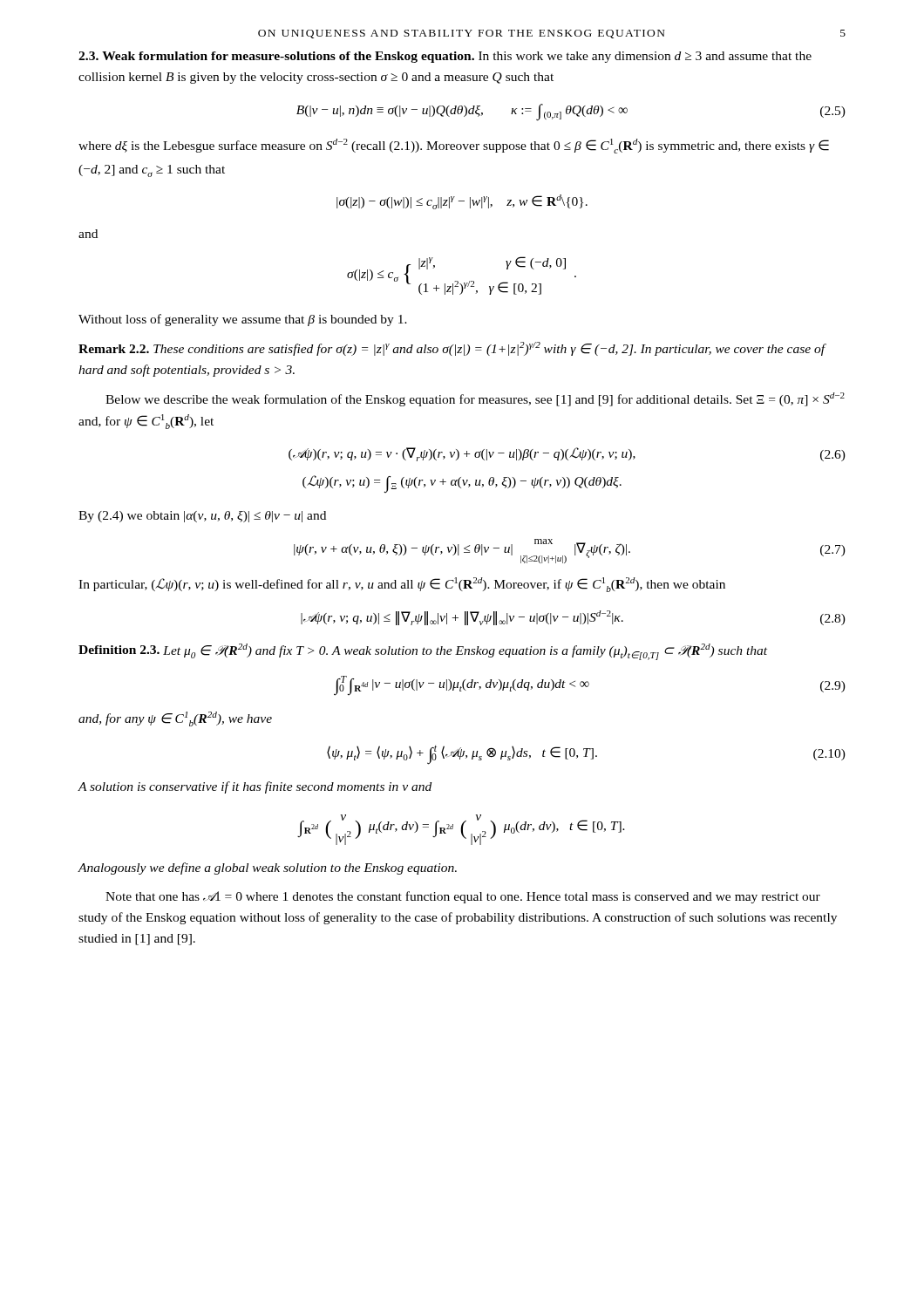Navigate to the passage starting "Analogously we define"
This screenshot has width=924, height=1308.
coord(268,867)
